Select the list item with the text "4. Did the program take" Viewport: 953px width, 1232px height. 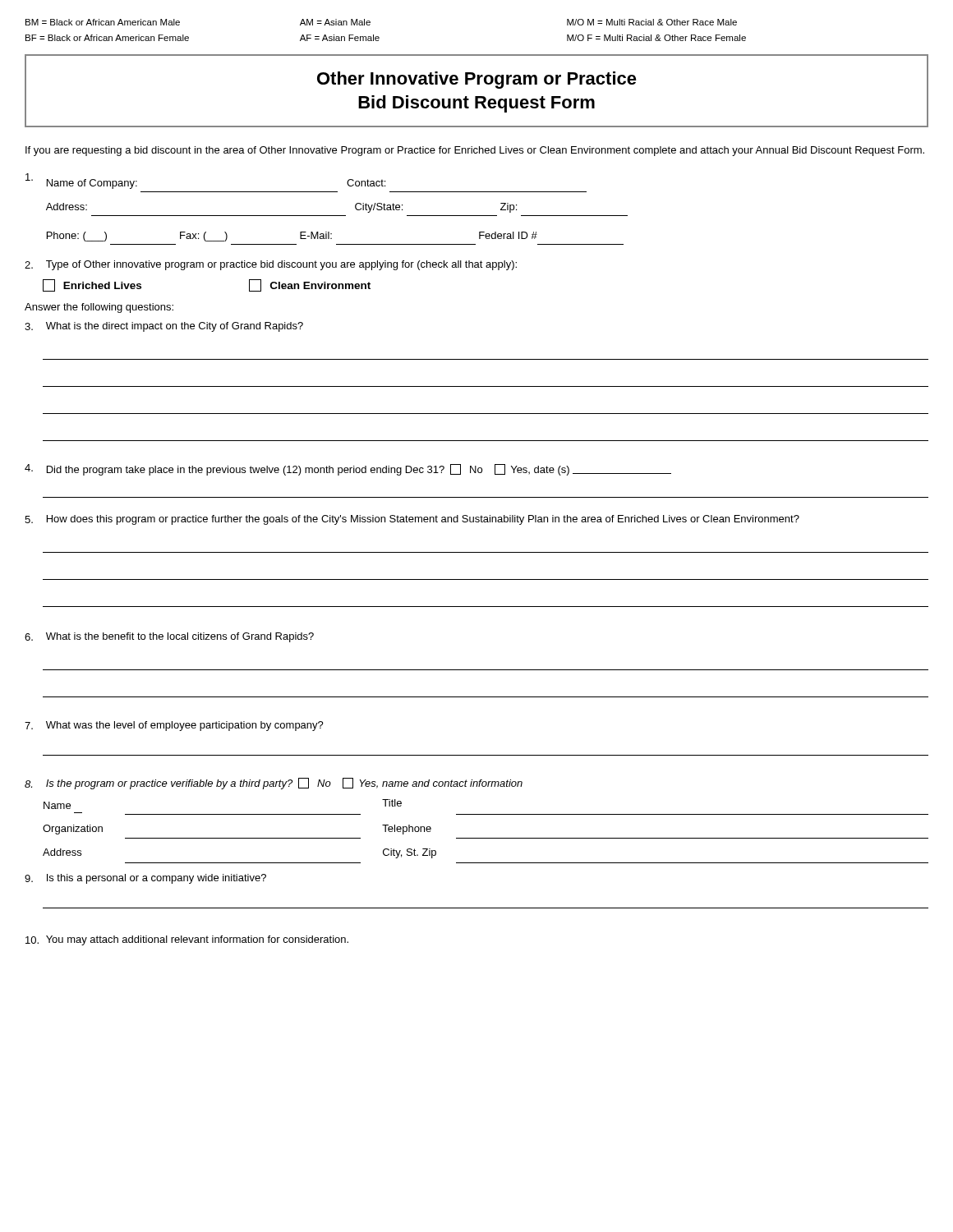pyautogui.click(x=476, y=479)
